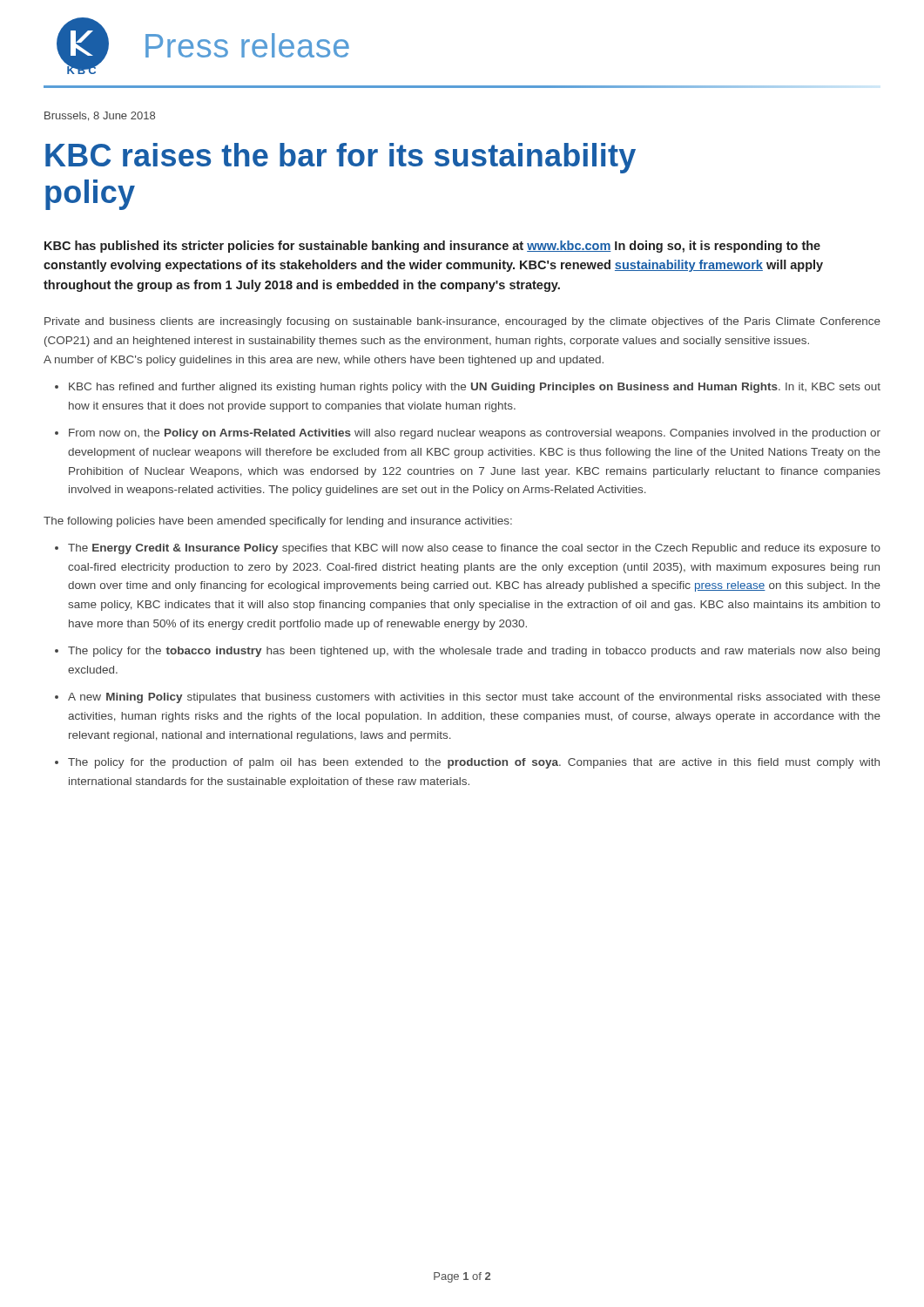This screenshot has width=924, height=1307.
Task: Locate the block starting "From now on, the"
Action: [x=474, y=461]
